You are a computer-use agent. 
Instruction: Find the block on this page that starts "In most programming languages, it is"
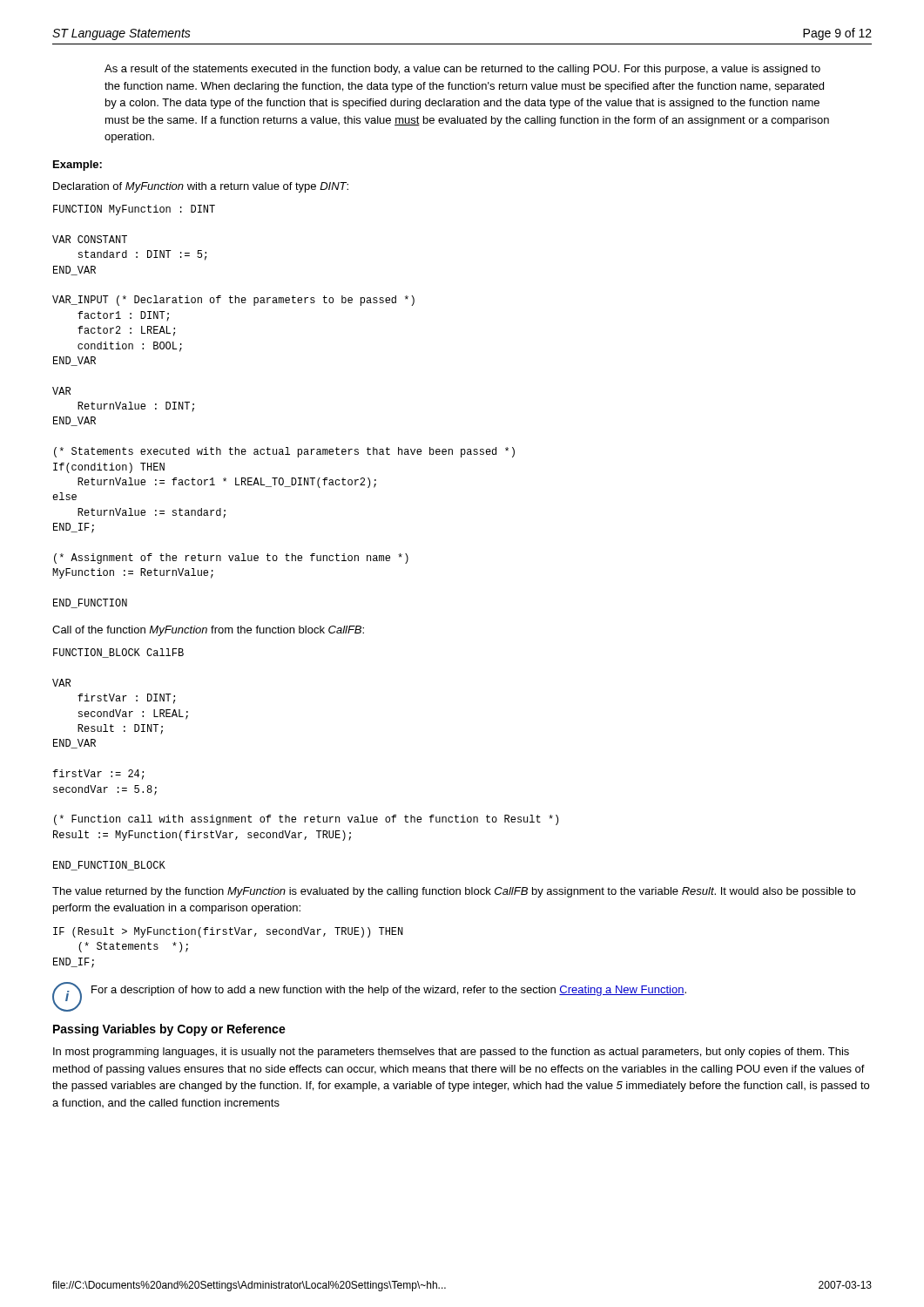pyautogui.click(x=461, y=1077)
